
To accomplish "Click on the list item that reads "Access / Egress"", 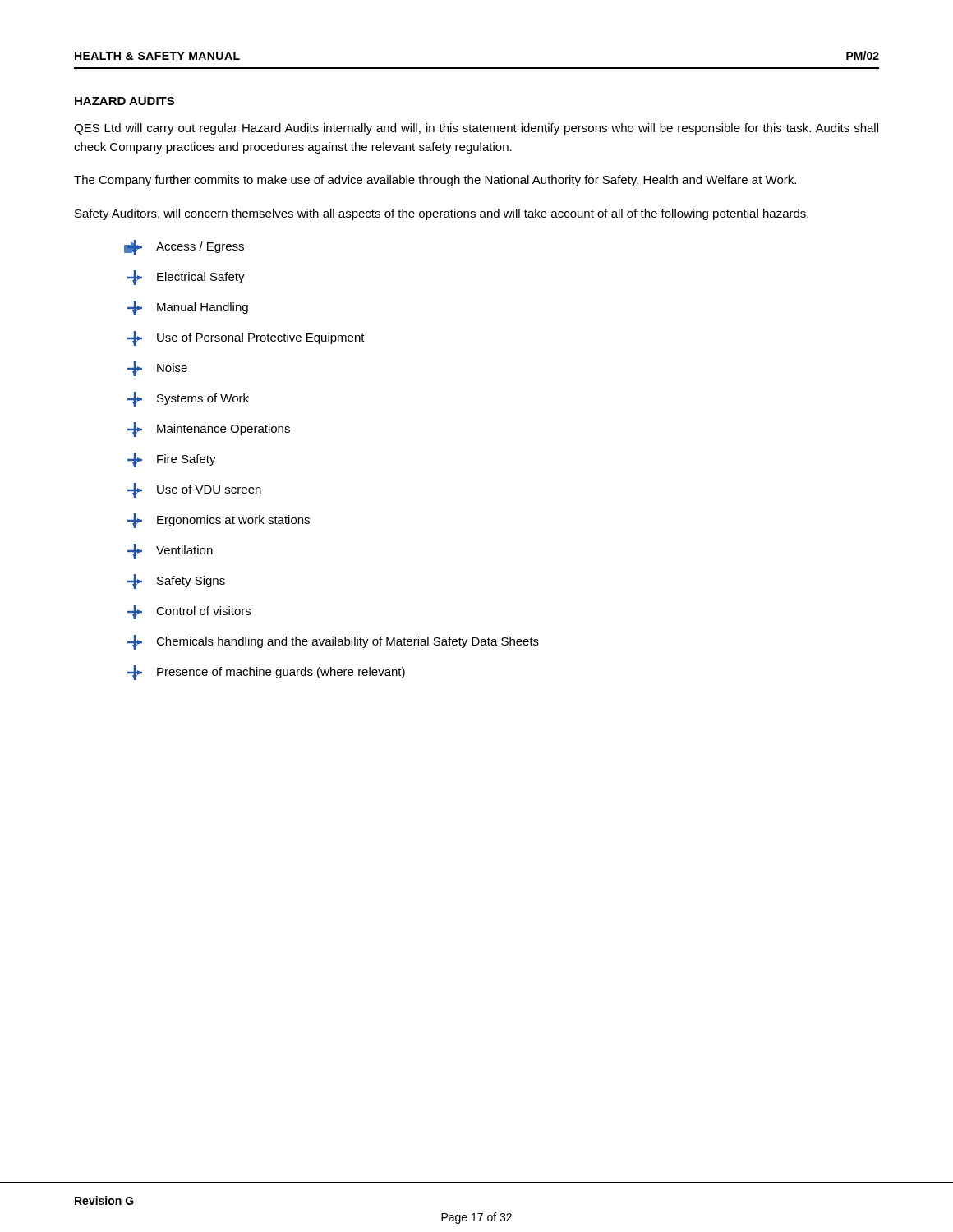I will pyautogui.click(x=184, y=247).
